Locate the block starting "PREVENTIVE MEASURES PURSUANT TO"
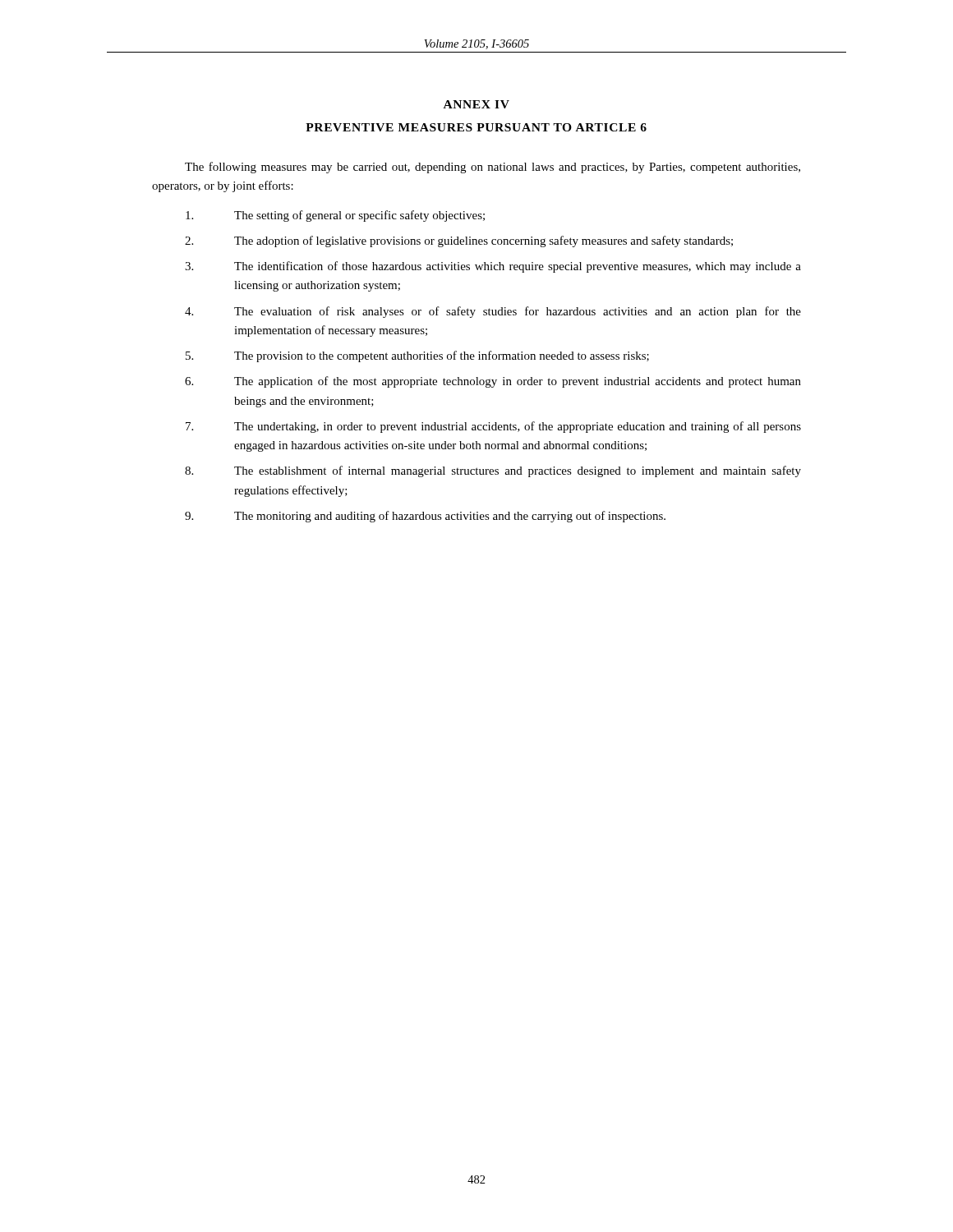This screenshot has height=1232, width=953. pos(476,127)
